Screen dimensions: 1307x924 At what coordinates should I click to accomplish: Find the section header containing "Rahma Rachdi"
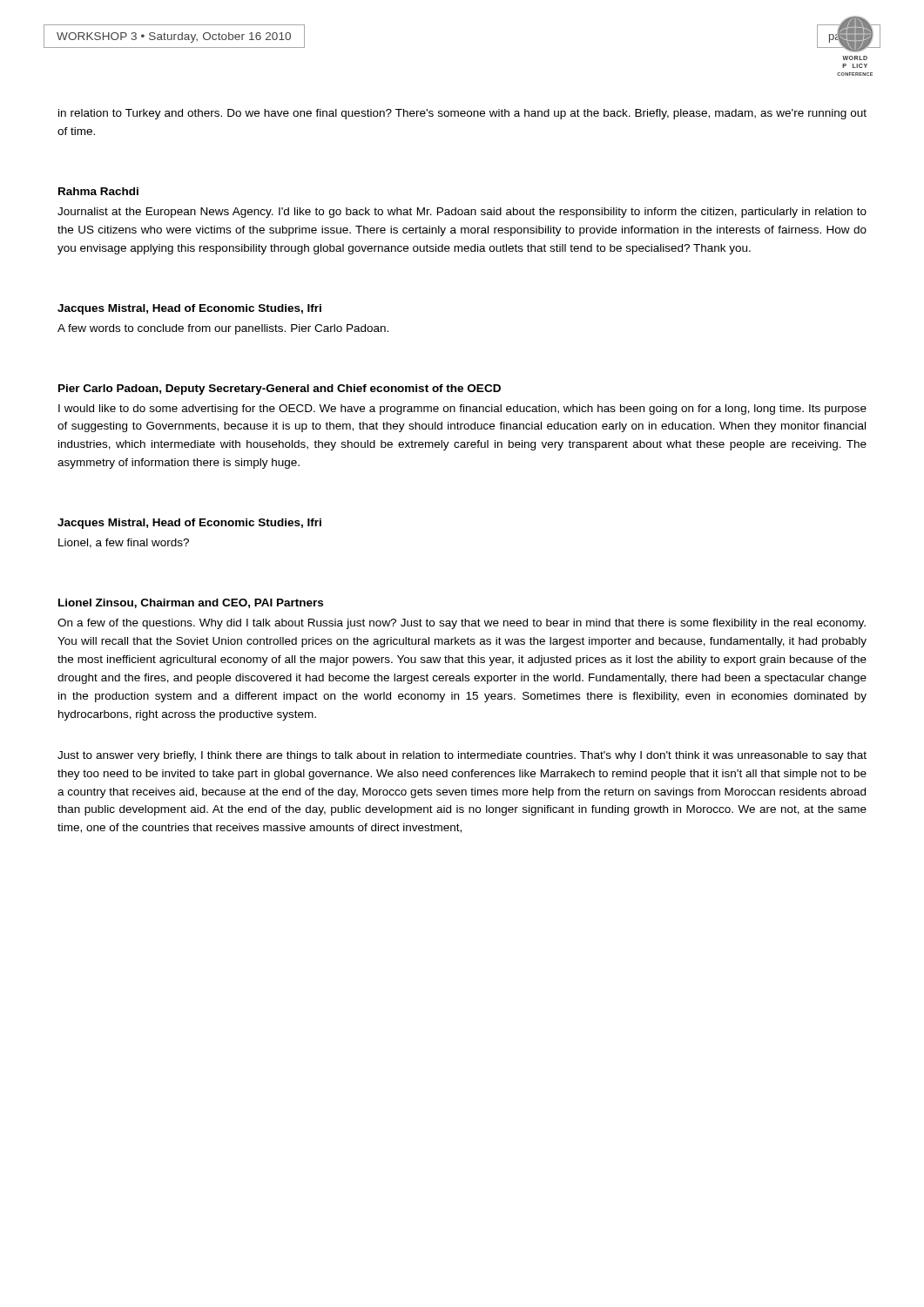pyautogui.click(x=98, y=191)
